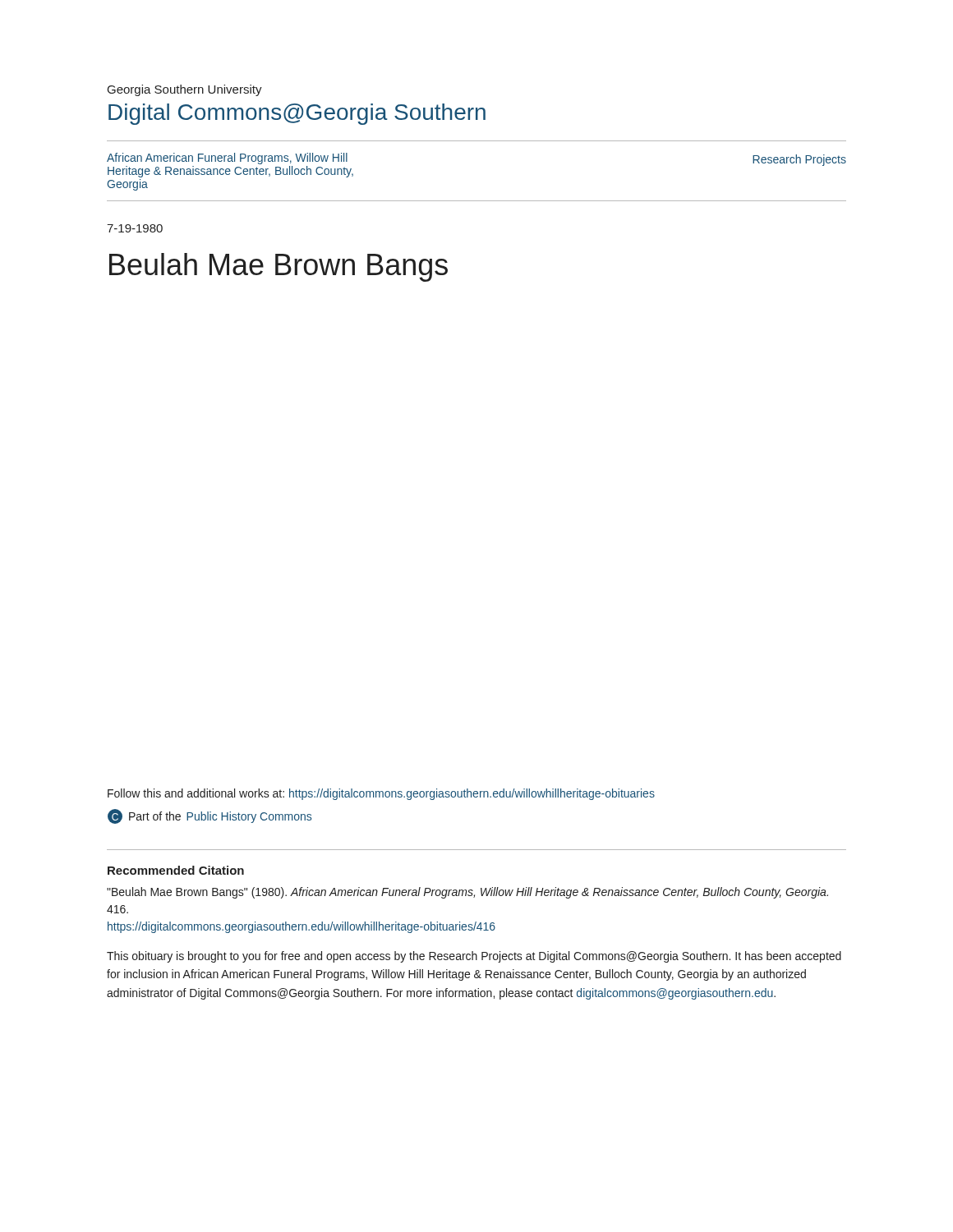The width and height of the screenshot is (953, 1232).
Task: Point to "Georgia Southern University"
Action: click(184, 89)
